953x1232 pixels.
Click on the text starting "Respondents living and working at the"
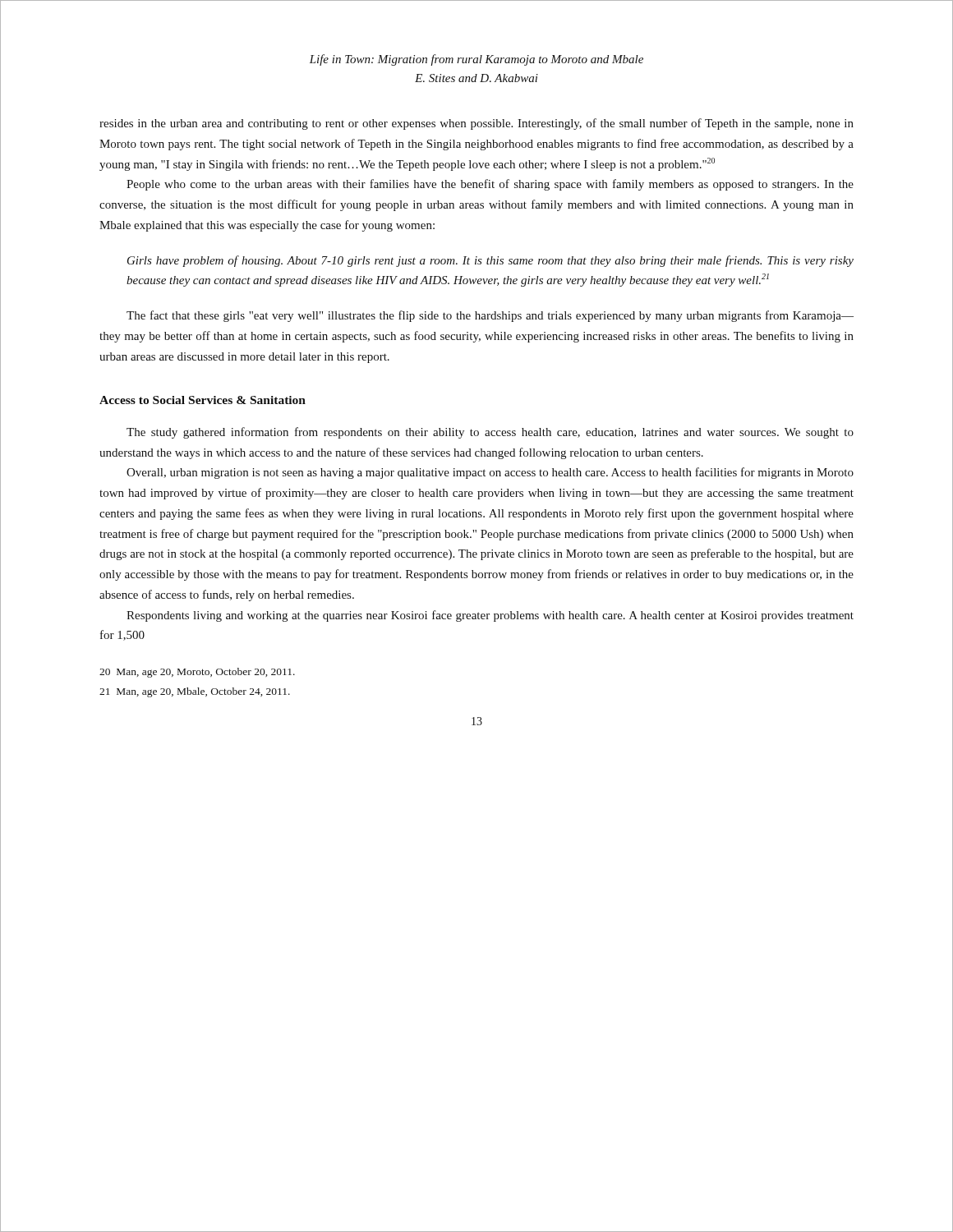pyautogui.click(x=476, y=625)
